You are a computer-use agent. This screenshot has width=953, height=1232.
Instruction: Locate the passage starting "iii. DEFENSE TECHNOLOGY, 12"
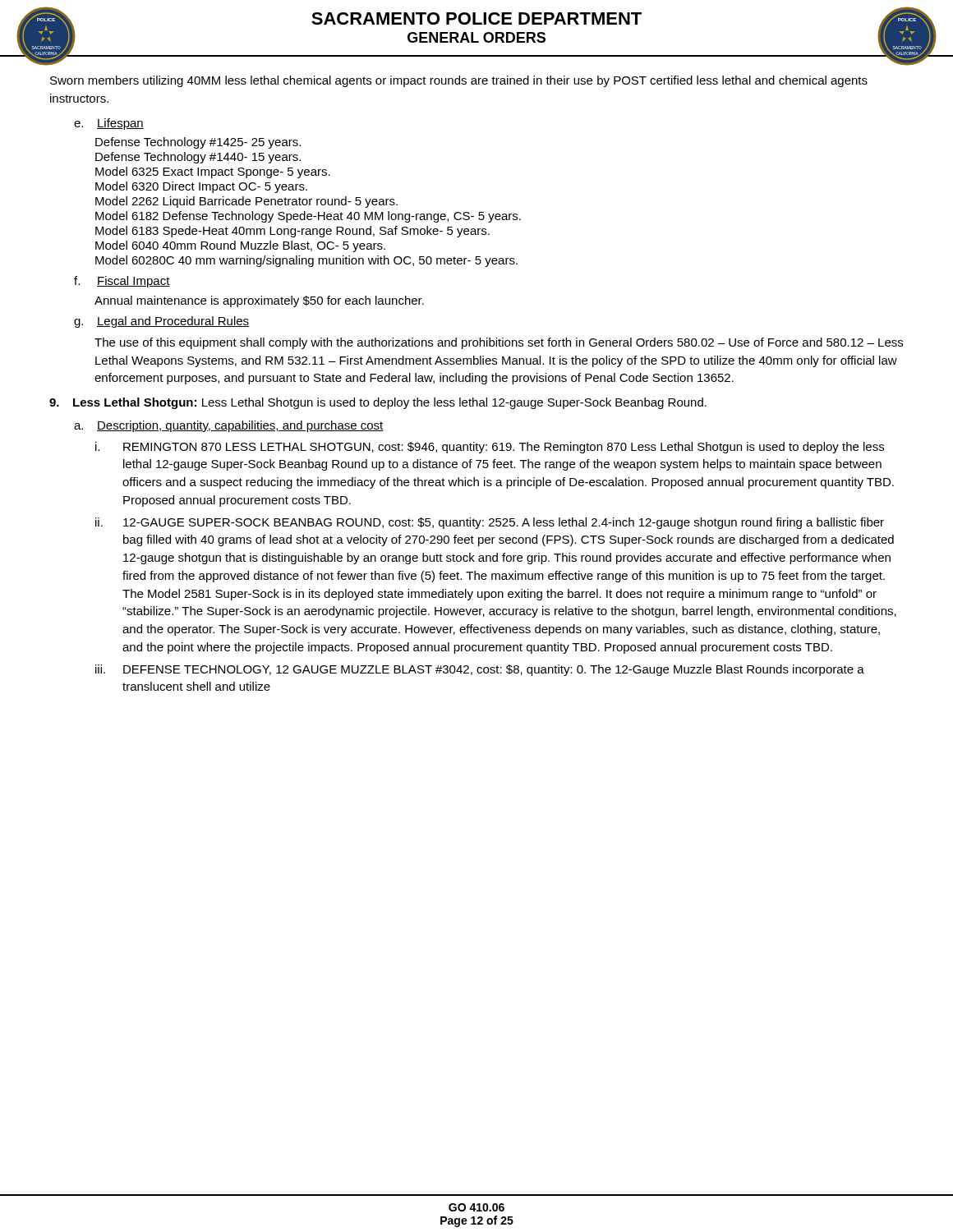click(x=499, y=678)
